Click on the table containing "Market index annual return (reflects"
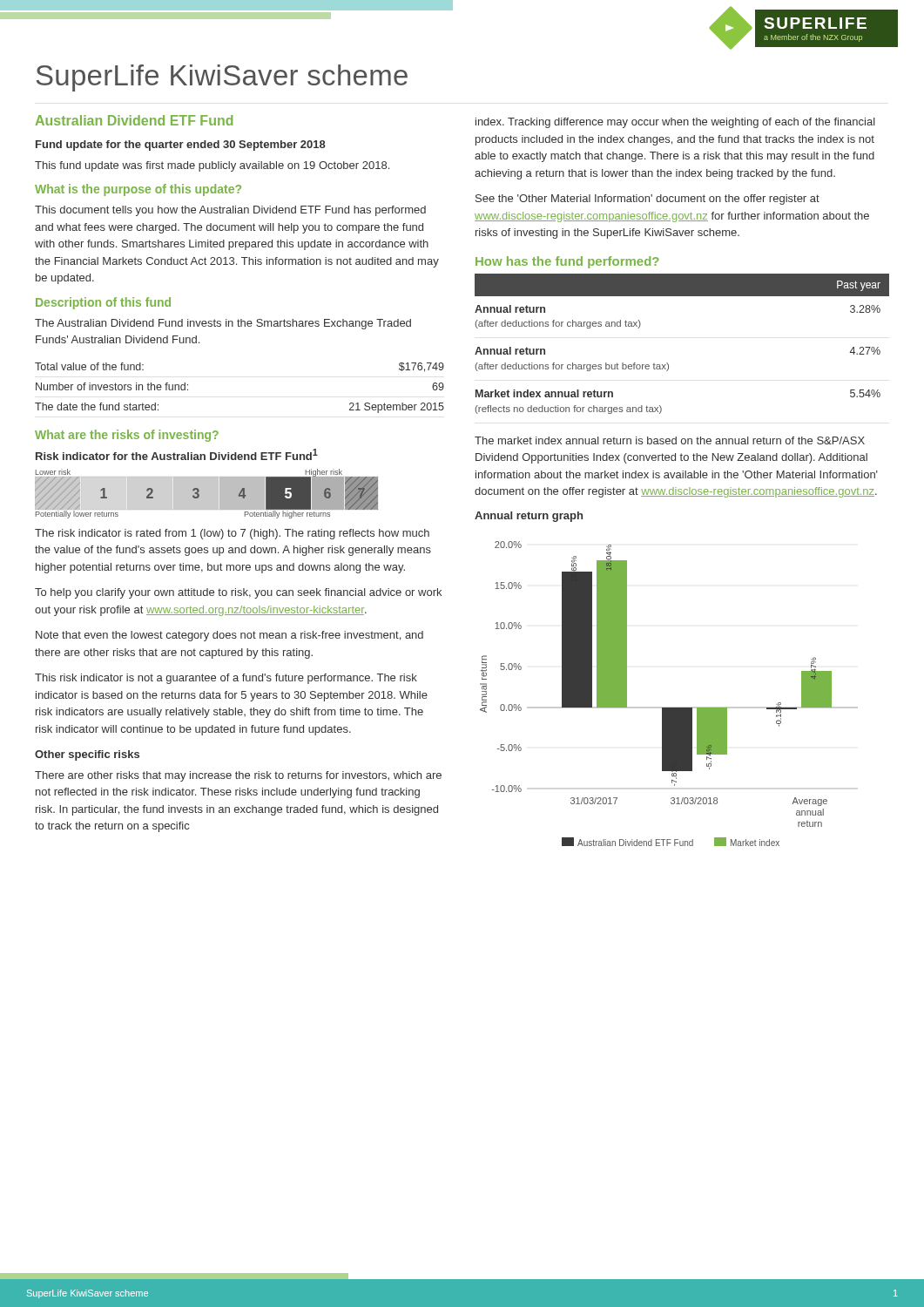The width and height of the screenshot is (924, 1307). [682, 348]
